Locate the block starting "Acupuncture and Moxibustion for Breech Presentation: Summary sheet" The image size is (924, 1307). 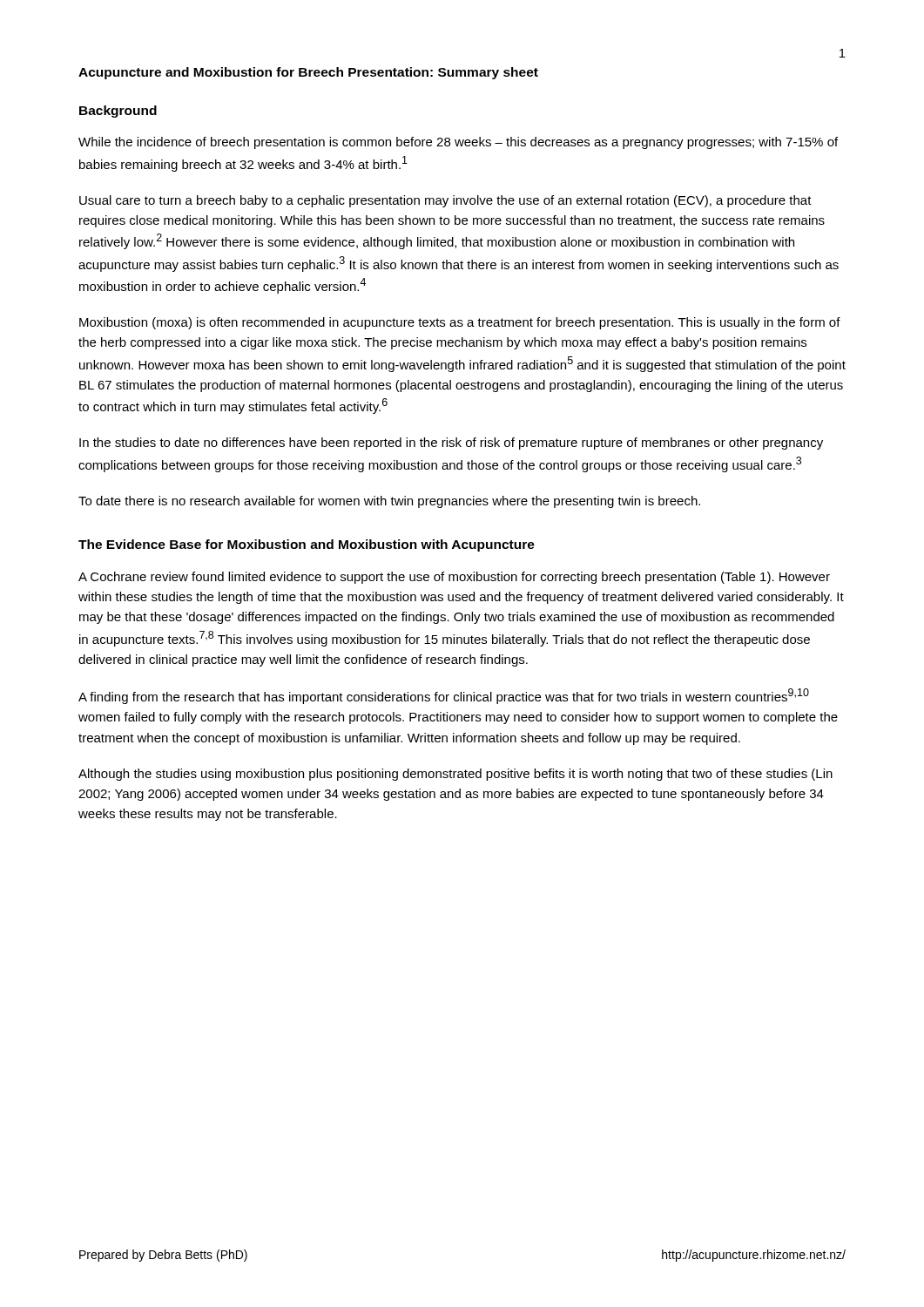(308, 72)
